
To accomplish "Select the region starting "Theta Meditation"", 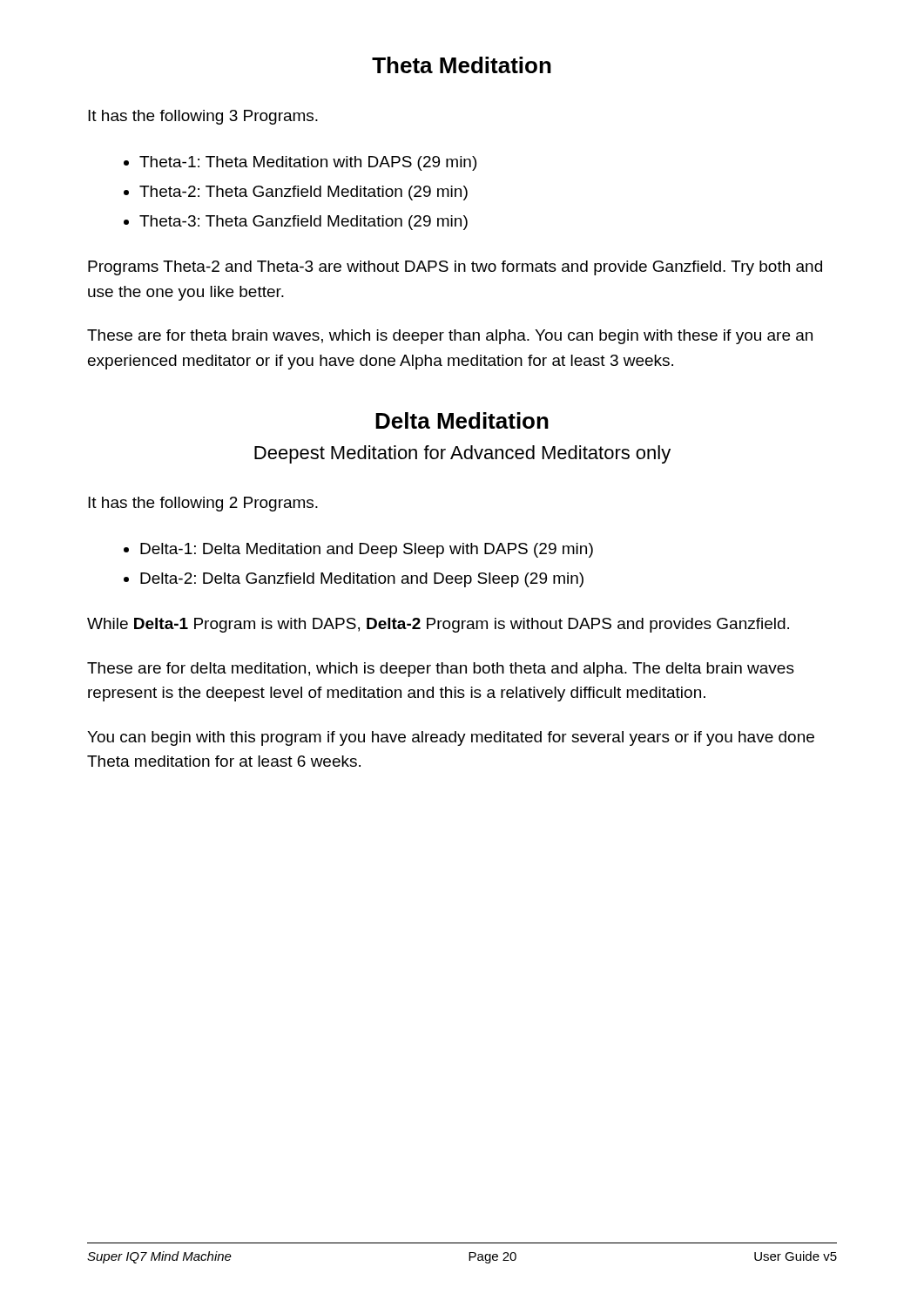I will (x=462, y=66).
